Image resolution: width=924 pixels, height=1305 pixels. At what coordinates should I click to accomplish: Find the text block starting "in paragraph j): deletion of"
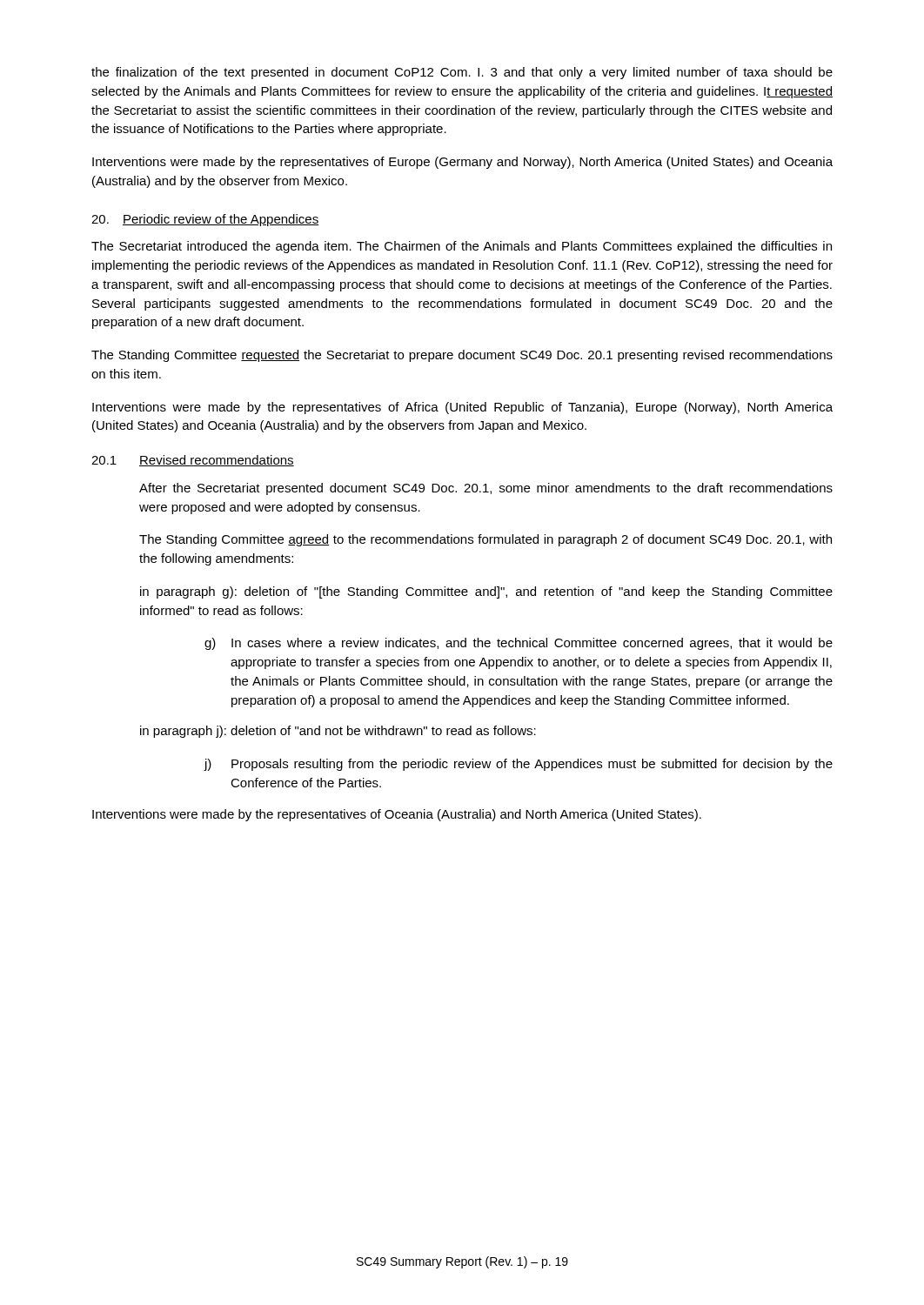[x=338, y=731]
